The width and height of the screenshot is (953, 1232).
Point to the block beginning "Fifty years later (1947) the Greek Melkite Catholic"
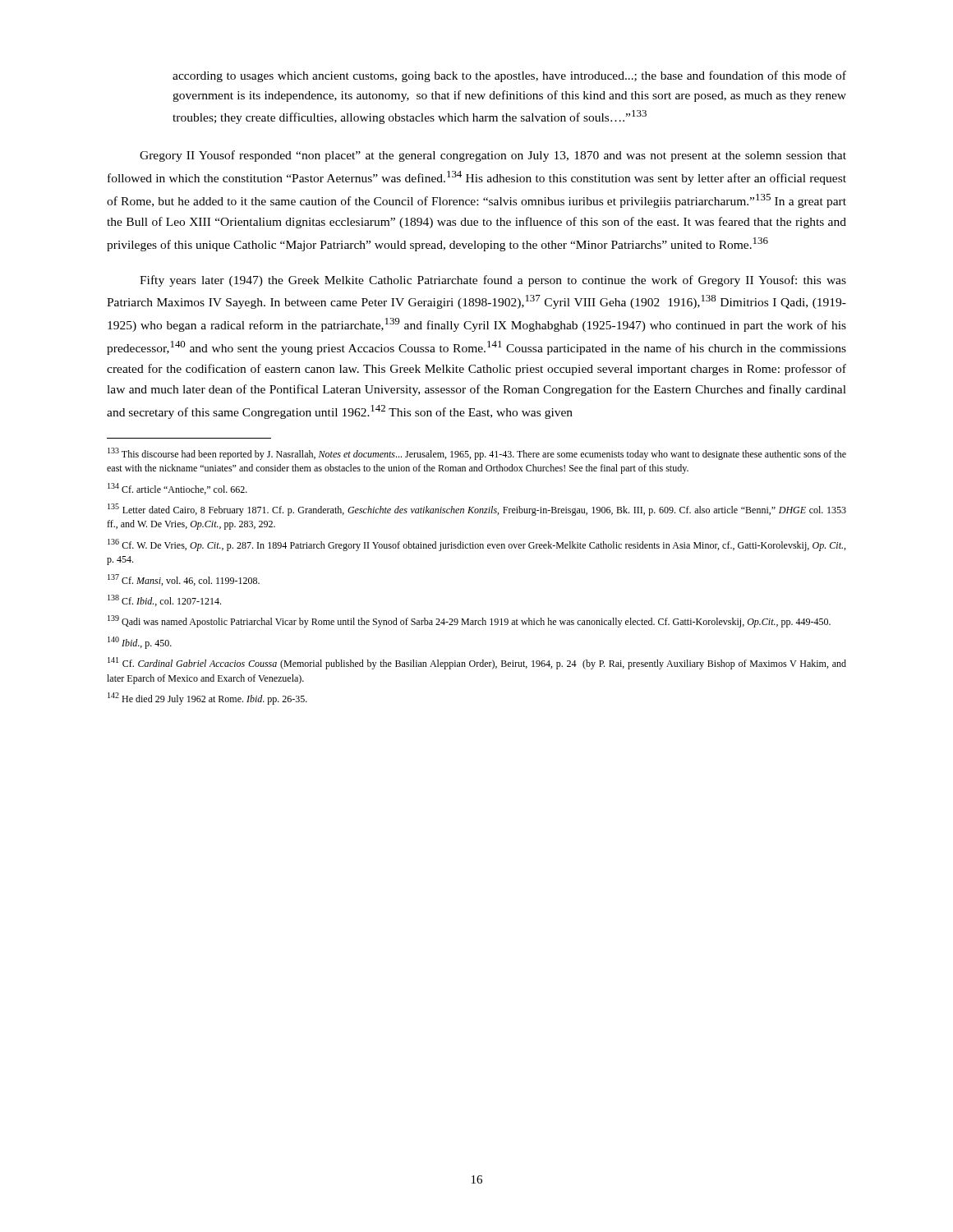(476, 346)
